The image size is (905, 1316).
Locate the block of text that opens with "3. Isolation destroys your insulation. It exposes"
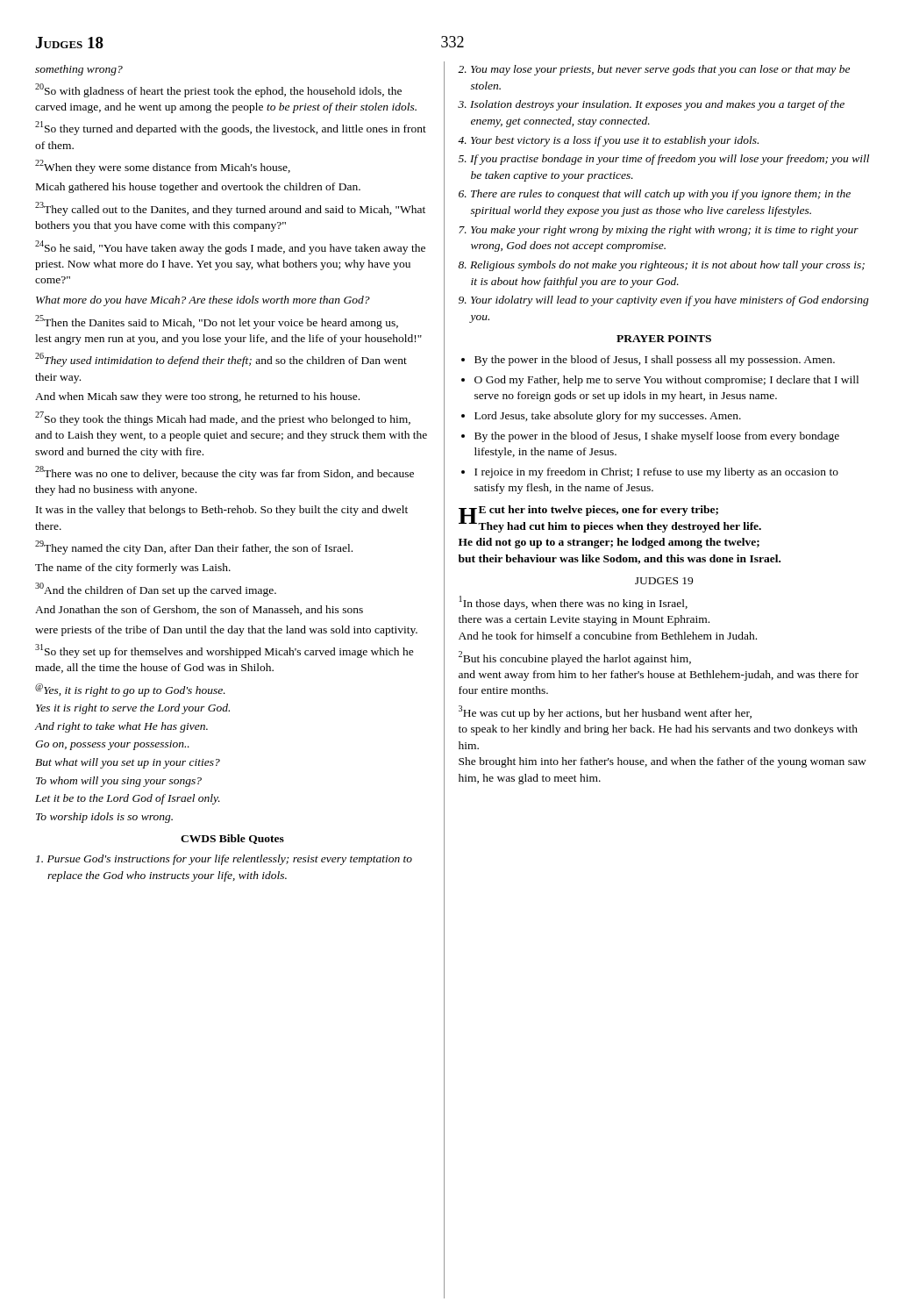[x=652, y=112]
